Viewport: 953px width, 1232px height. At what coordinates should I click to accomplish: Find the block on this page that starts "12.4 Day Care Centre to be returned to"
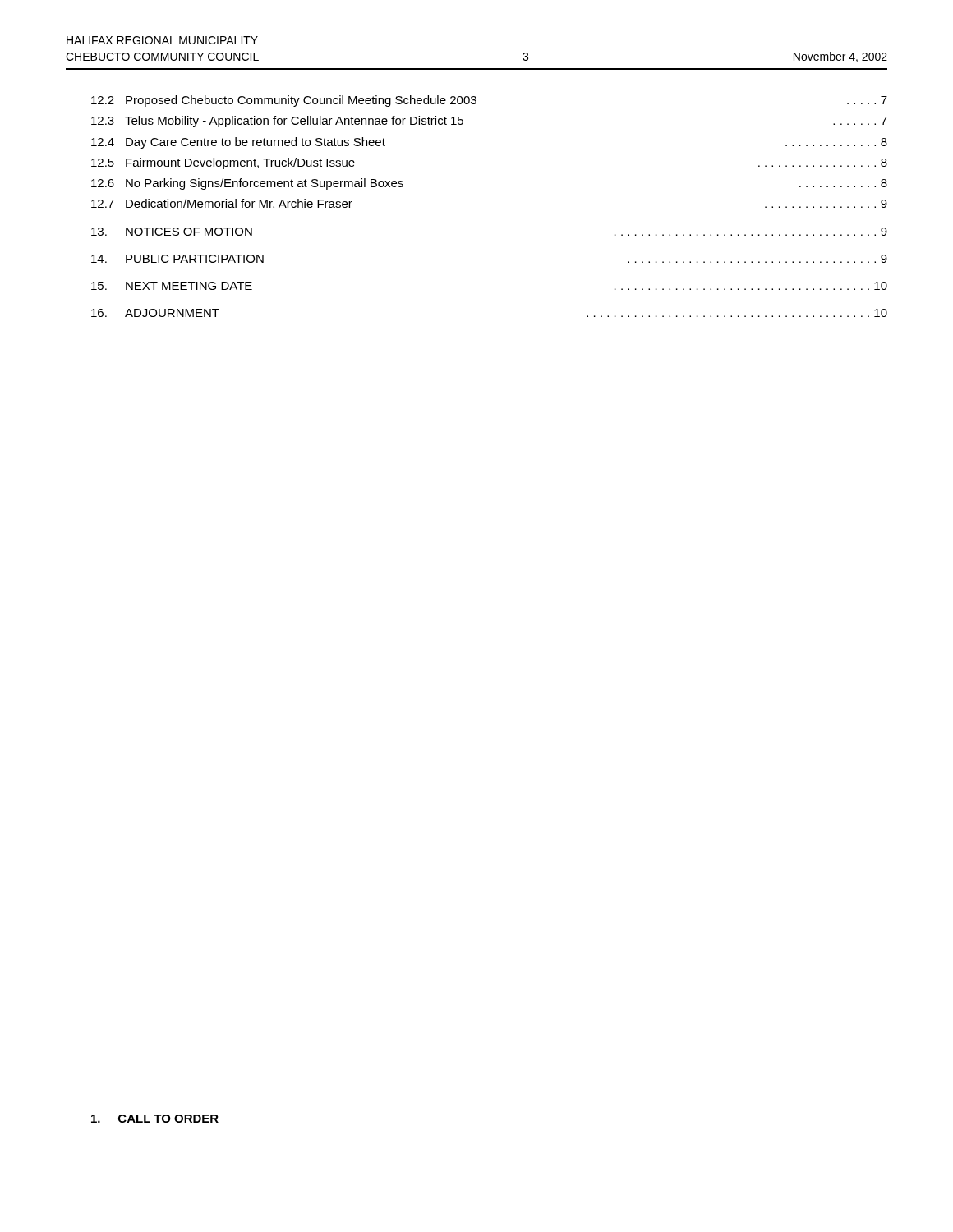236,143
